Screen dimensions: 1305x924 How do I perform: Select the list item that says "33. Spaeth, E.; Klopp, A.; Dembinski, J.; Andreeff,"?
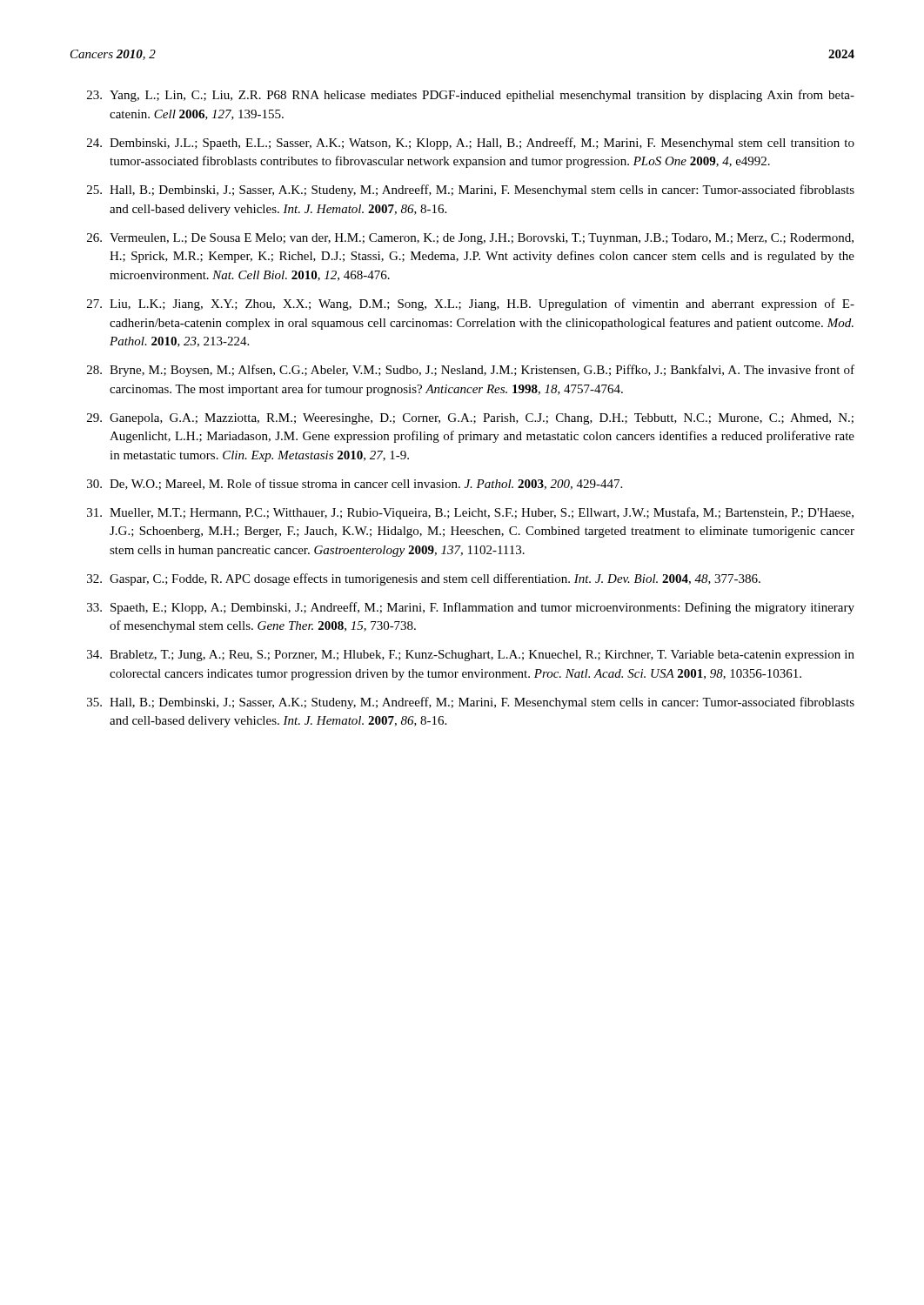[462, 617]
